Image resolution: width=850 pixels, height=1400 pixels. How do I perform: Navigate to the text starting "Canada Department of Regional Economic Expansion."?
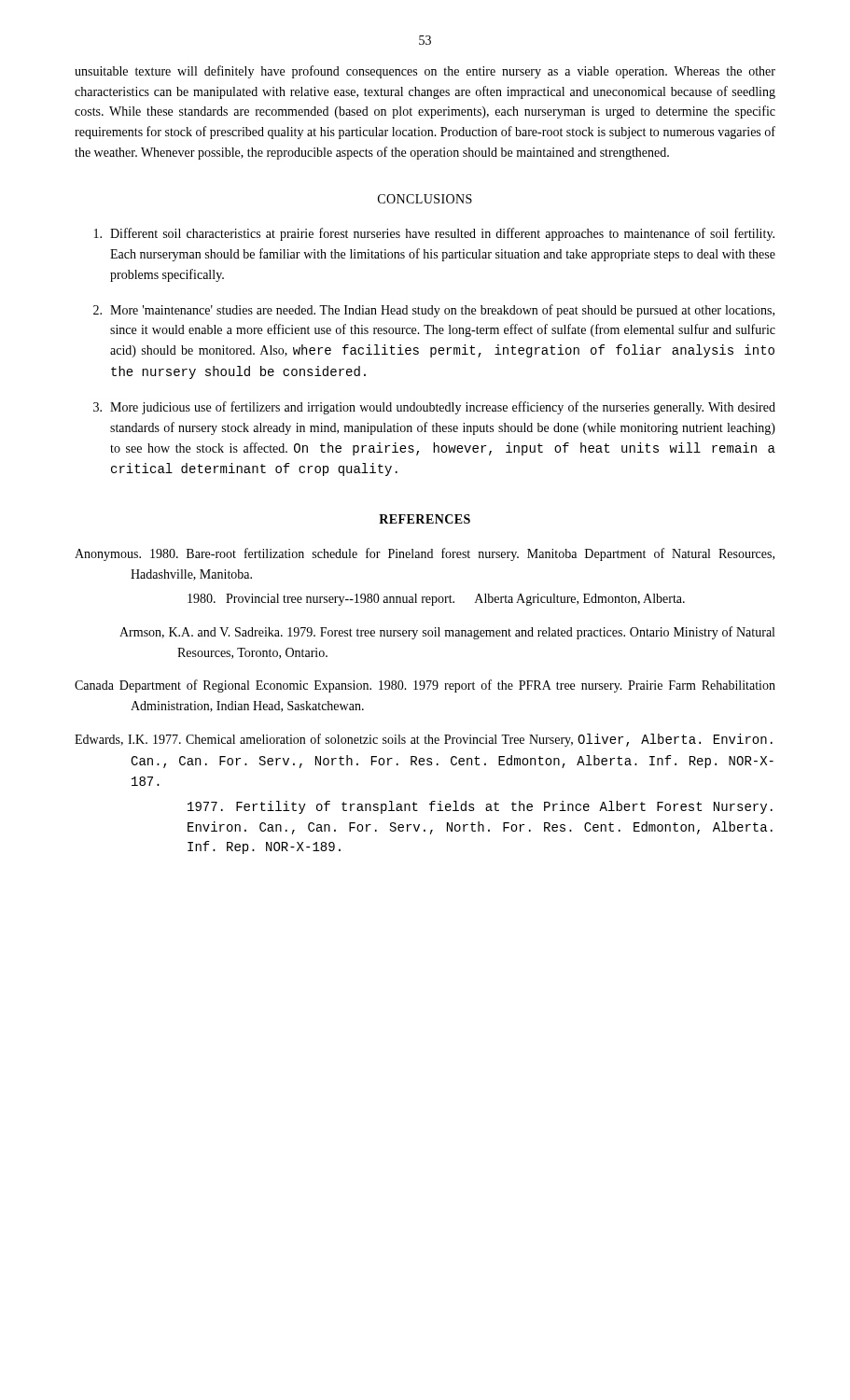425,696
